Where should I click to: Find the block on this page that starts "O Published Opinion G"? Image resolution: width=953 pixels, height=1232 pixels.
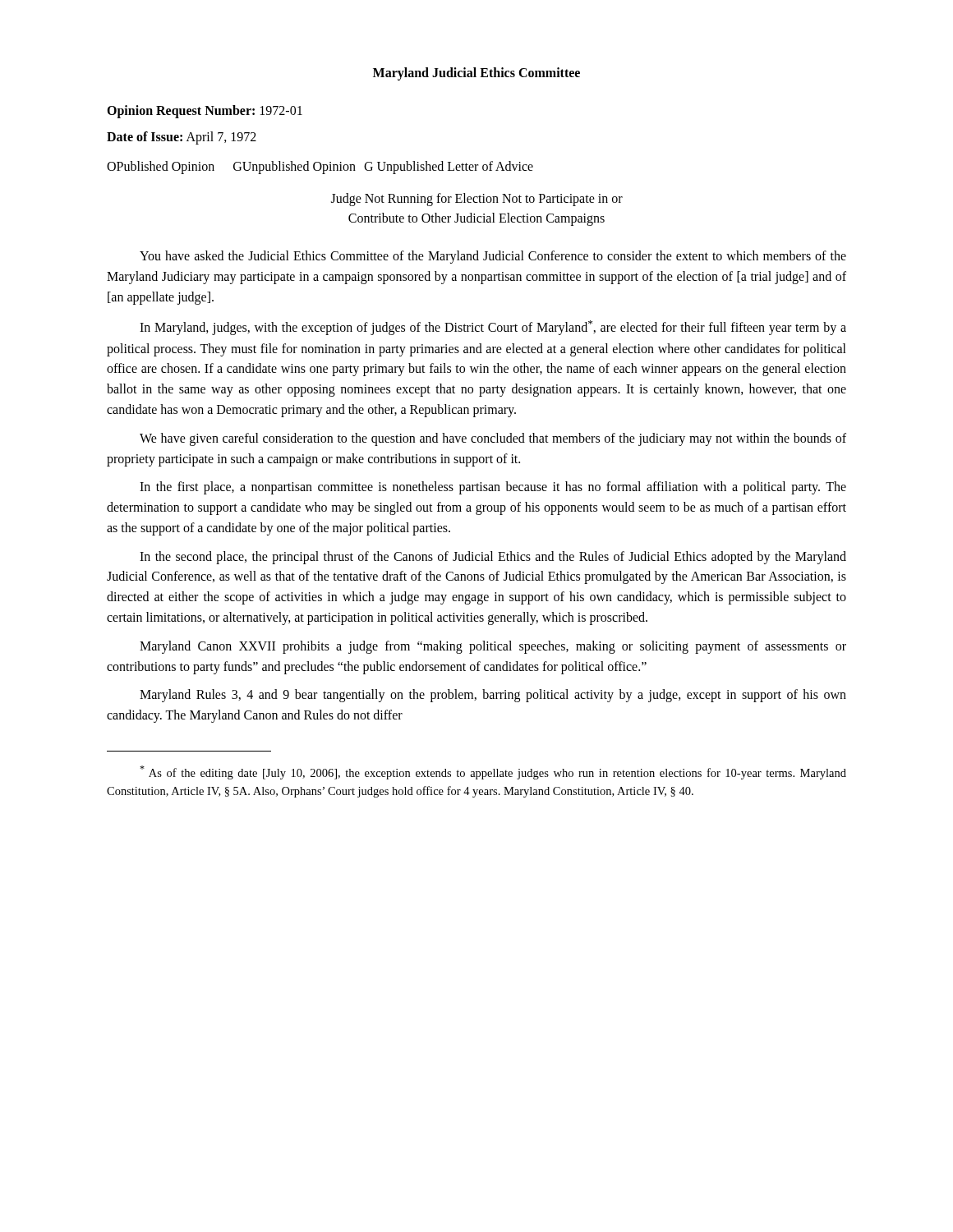(x=320, y=167)
